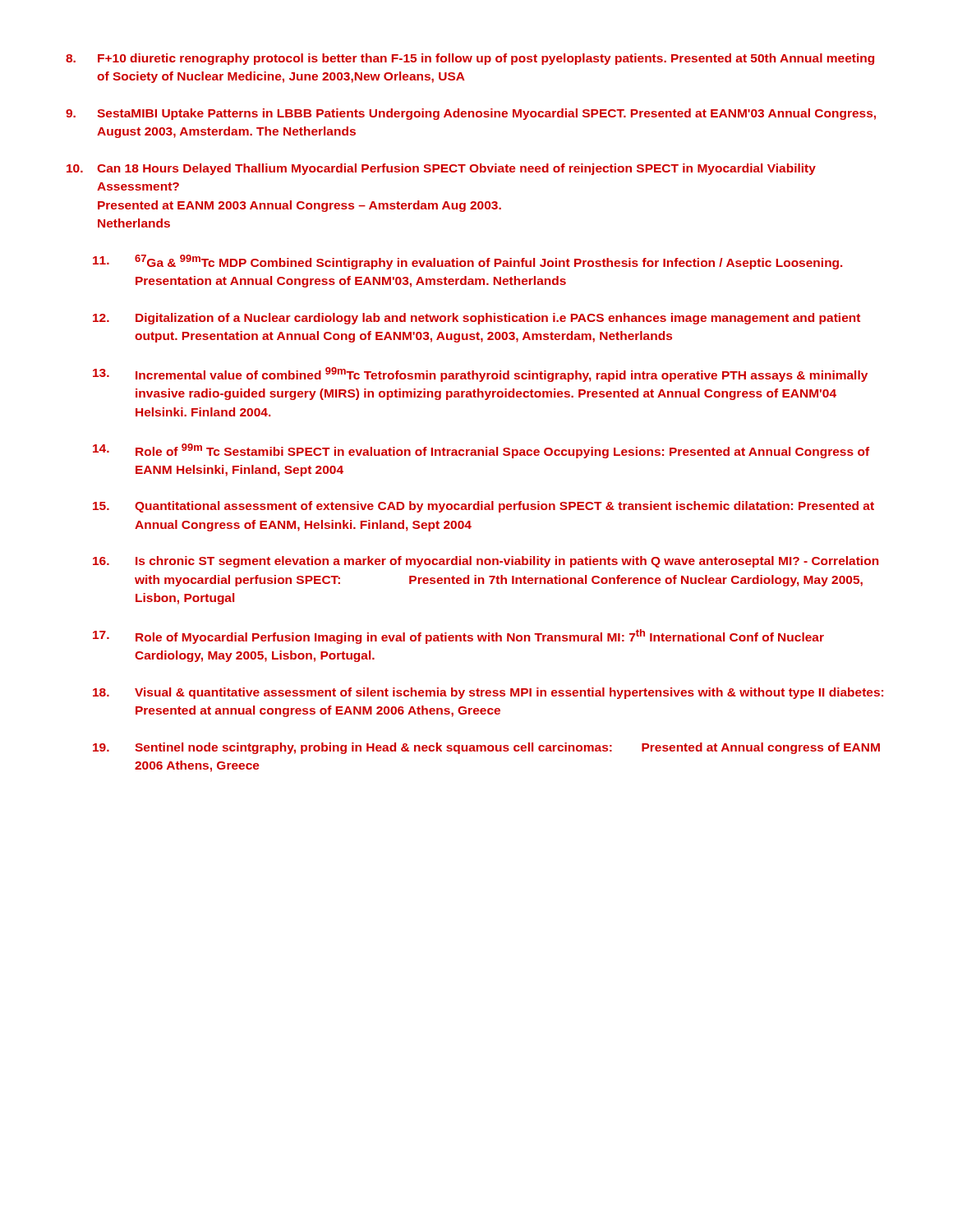Locate the block of text that opens with "18. Visual & quantitative"
The width and height of the screenshot is (953, 1232).
pyautogui.click(x=483, y=702)
